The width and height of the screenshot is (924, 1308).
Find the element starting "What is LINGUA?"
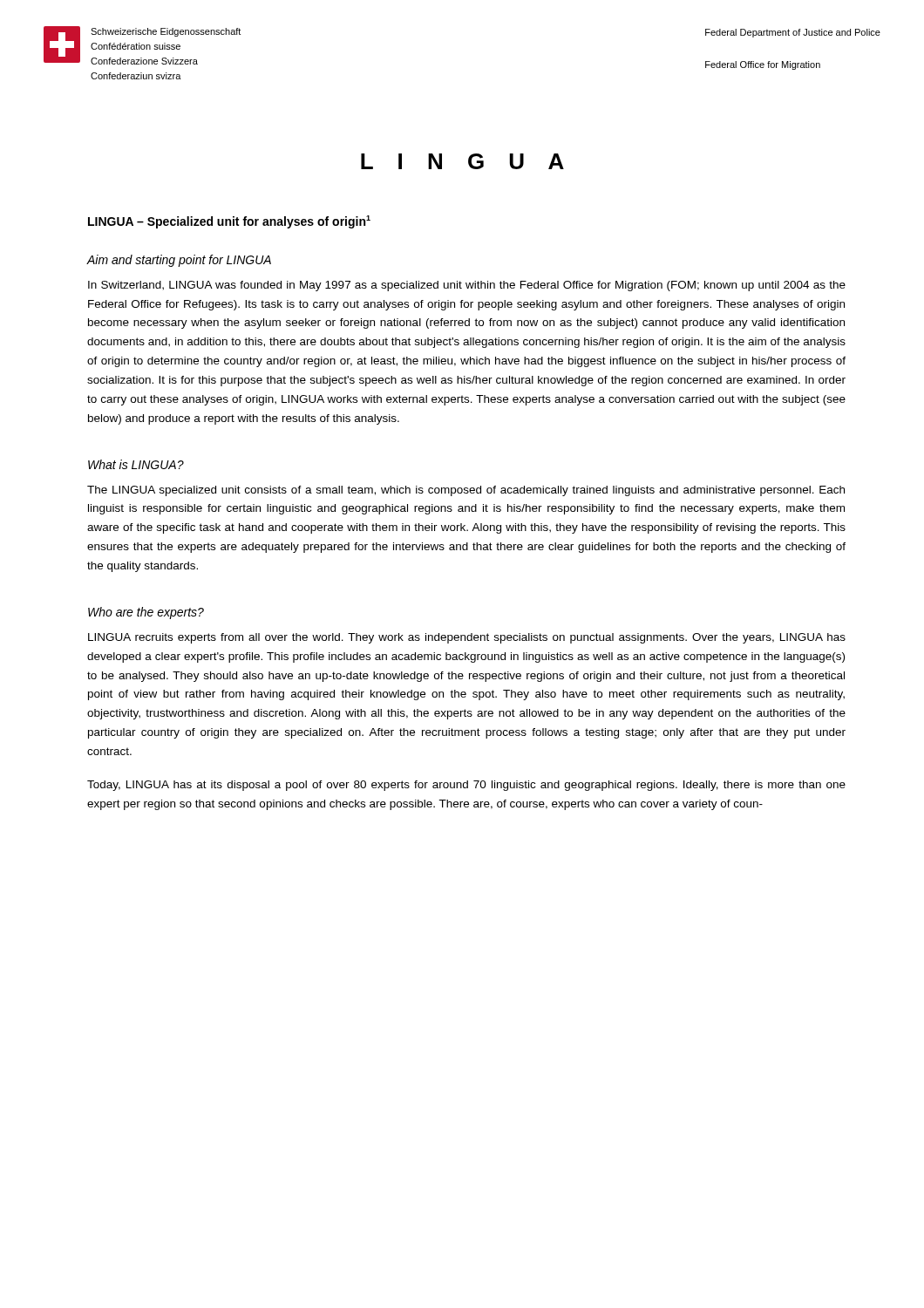(x=135, y=464)
